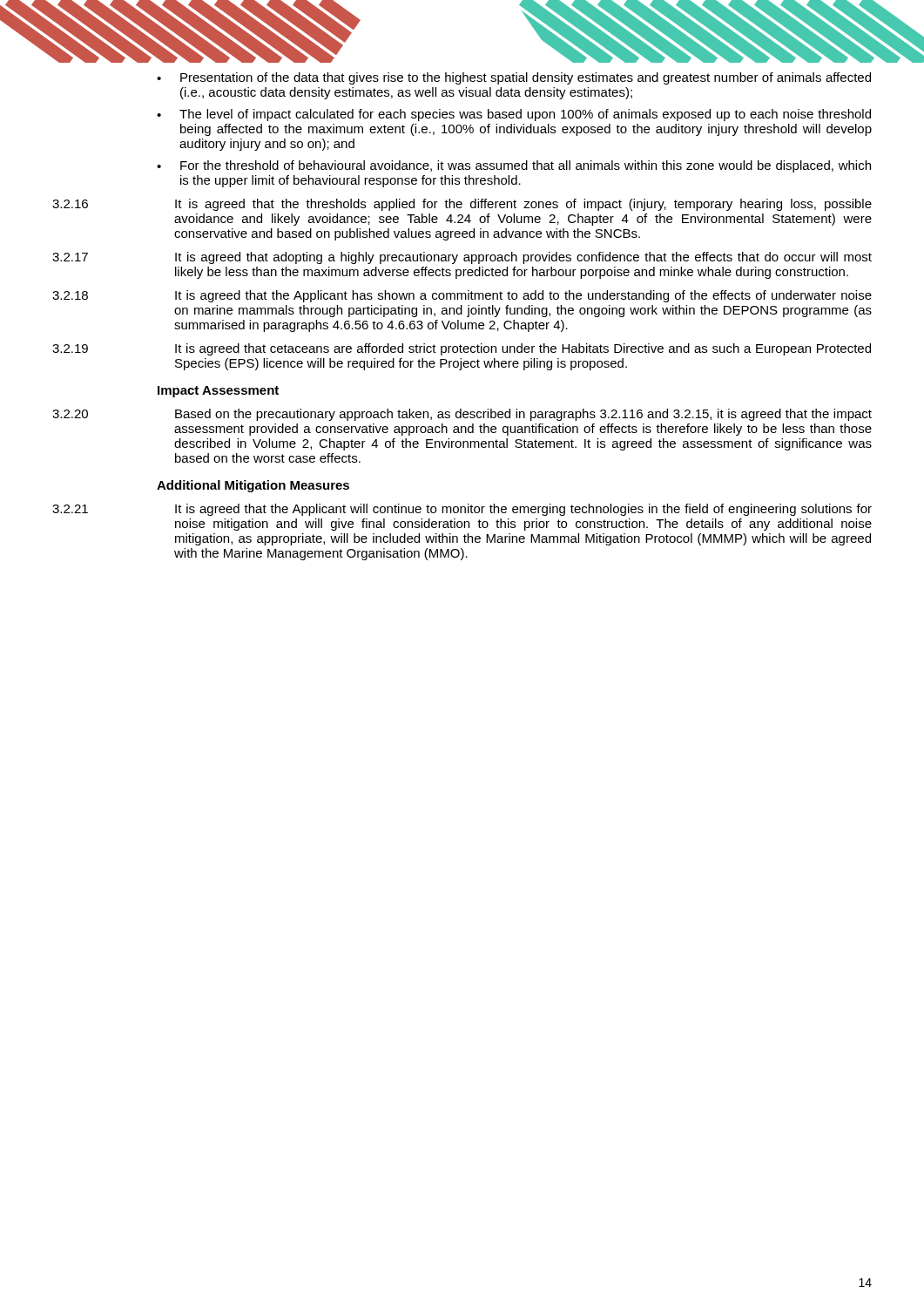Click the passage that begins "• For the threshold"
Viewport: 924px width, 1307px height.
(514, 173)
